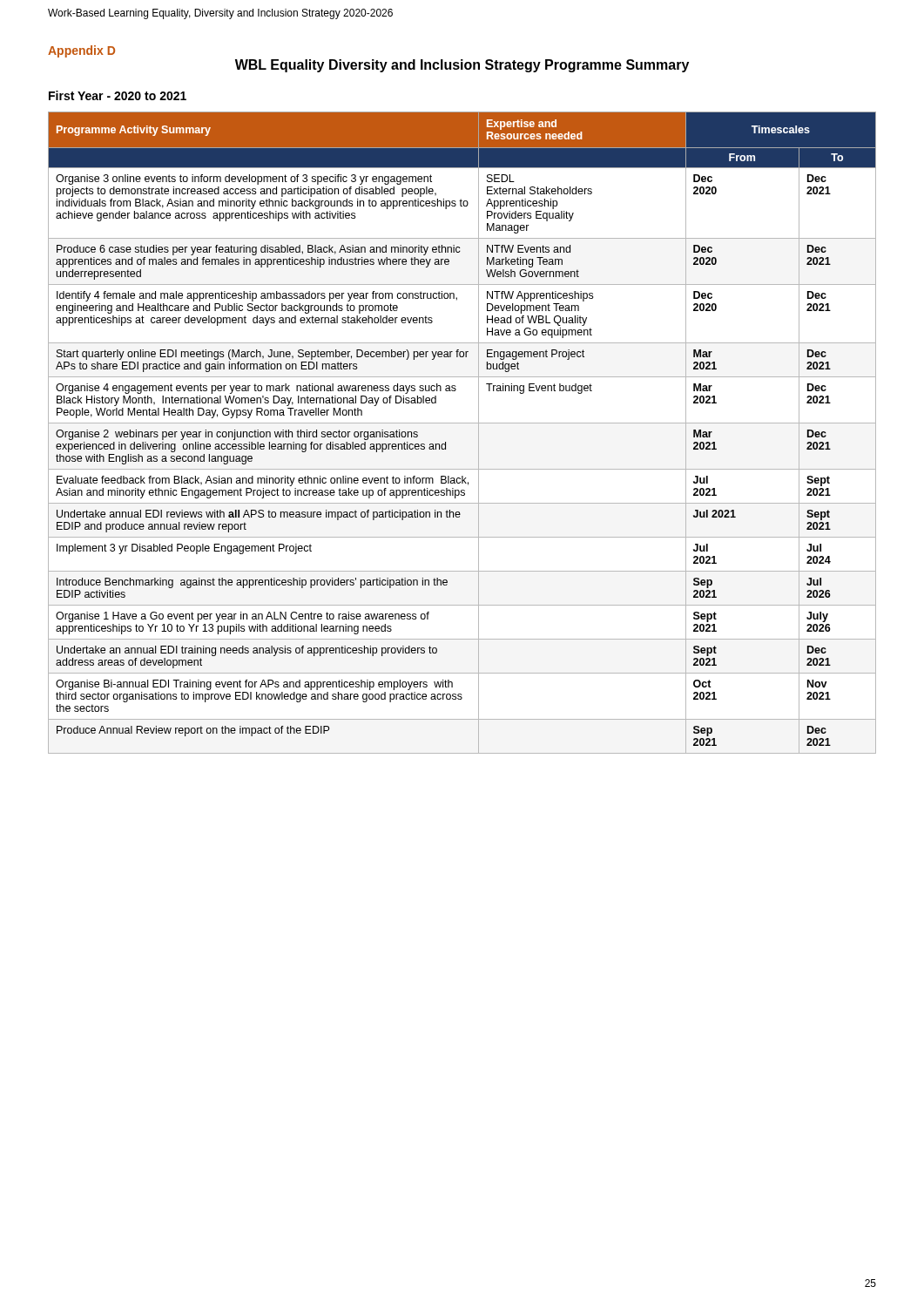The image size is (924, 1307).
Task: Find the title
Action: [462, 65]
